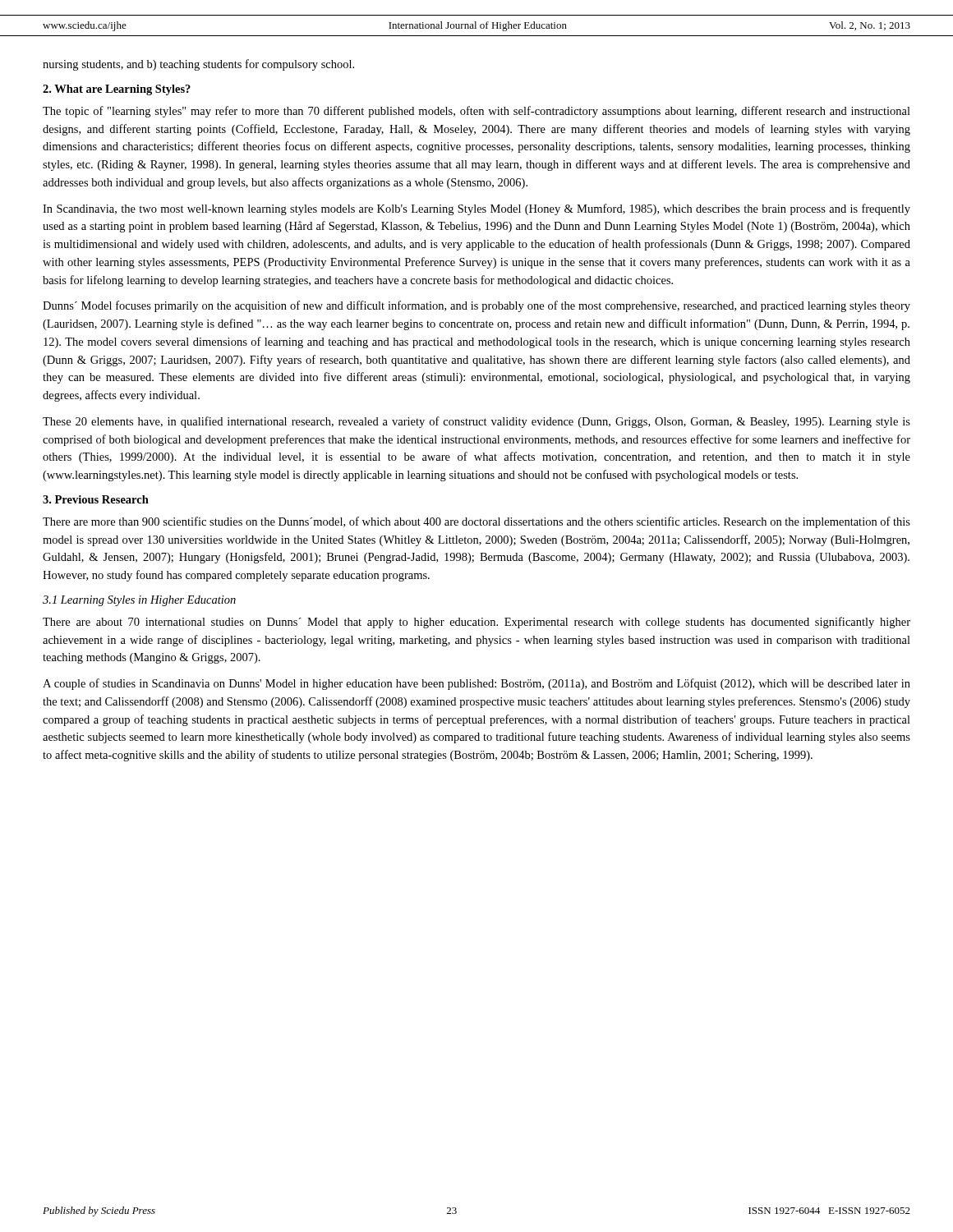The image size is (953, 1232).
Task: Where is the passage that starts "Dunns´ Model focuses"?
Action: pos(476,350)
